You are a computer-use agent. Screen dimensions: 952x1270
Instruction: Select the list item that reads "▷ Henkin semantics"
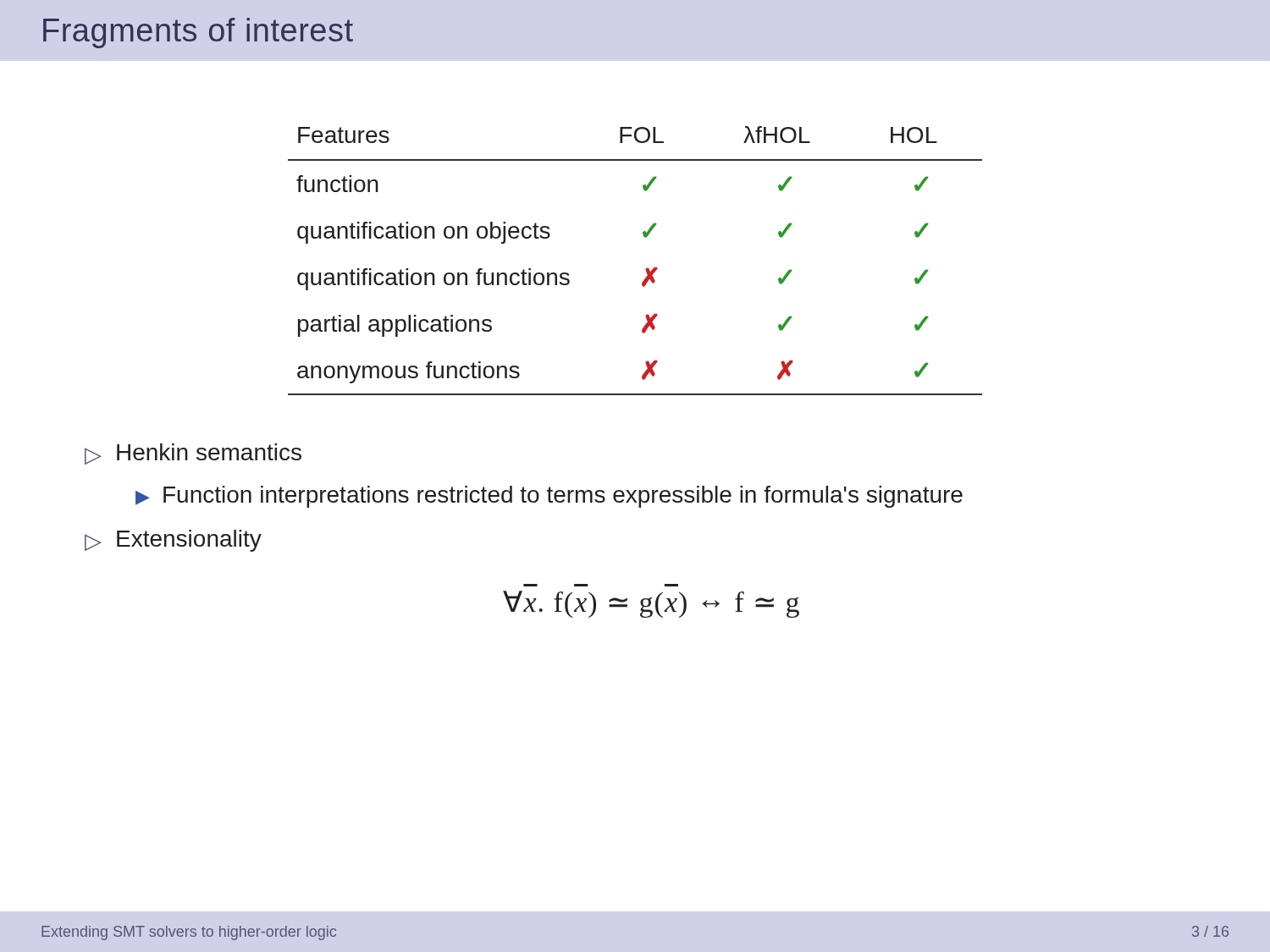[193, 454]
